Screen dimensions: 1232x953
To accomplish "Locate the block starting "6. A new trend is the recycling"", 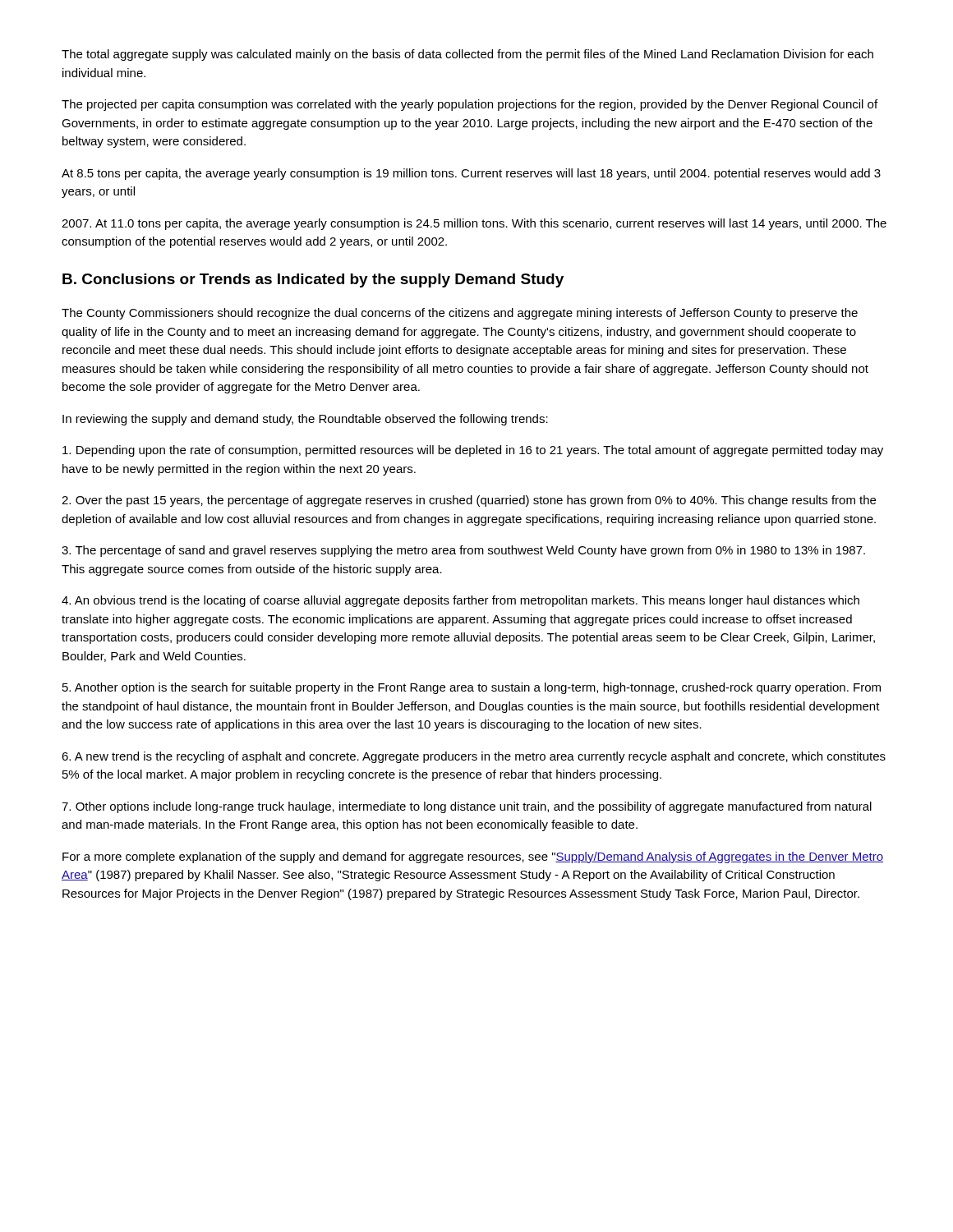I will [474, 765].
